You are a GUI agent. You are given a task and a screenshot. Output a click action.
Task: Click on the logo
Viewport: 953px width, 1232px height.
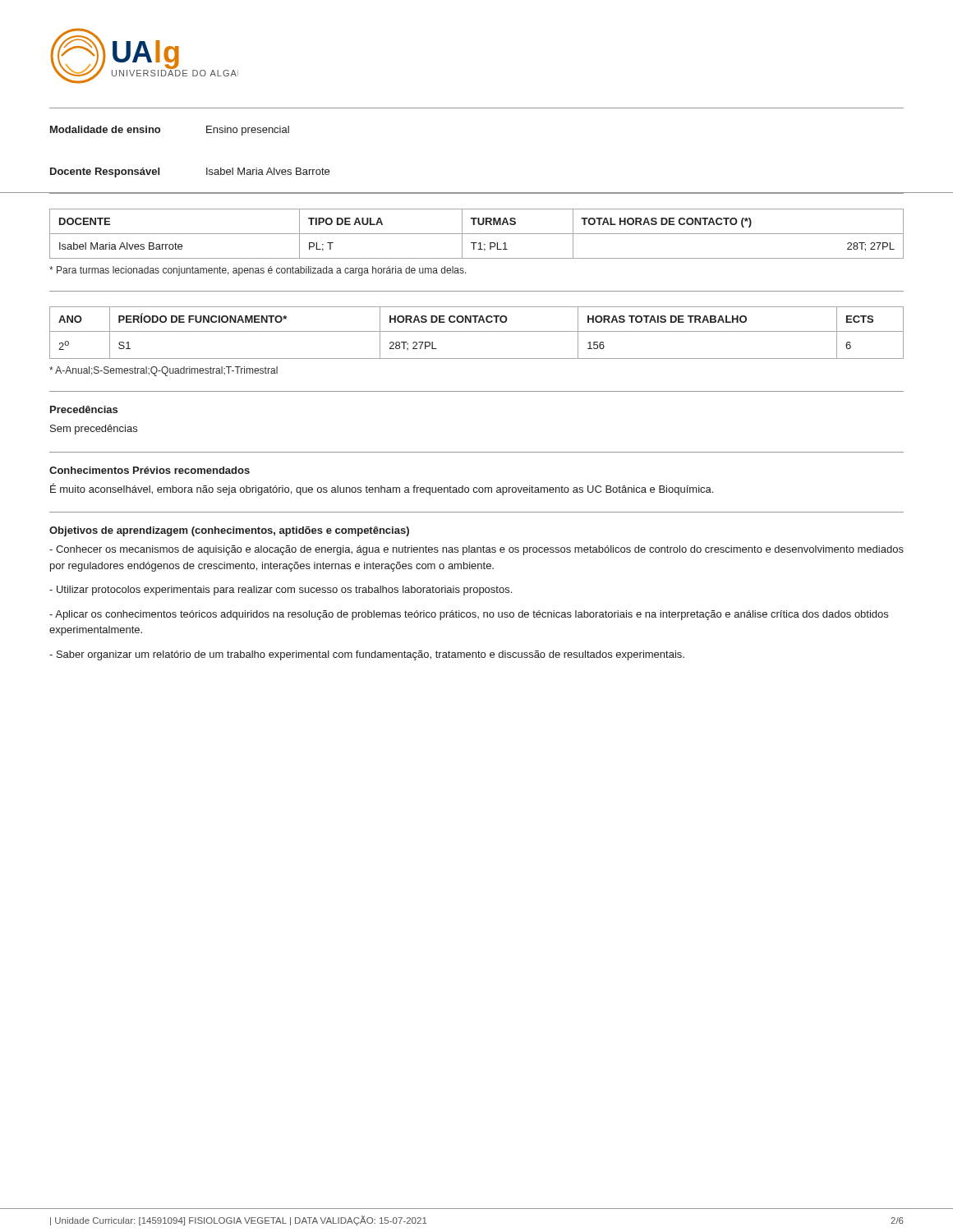tap(476, 50)
